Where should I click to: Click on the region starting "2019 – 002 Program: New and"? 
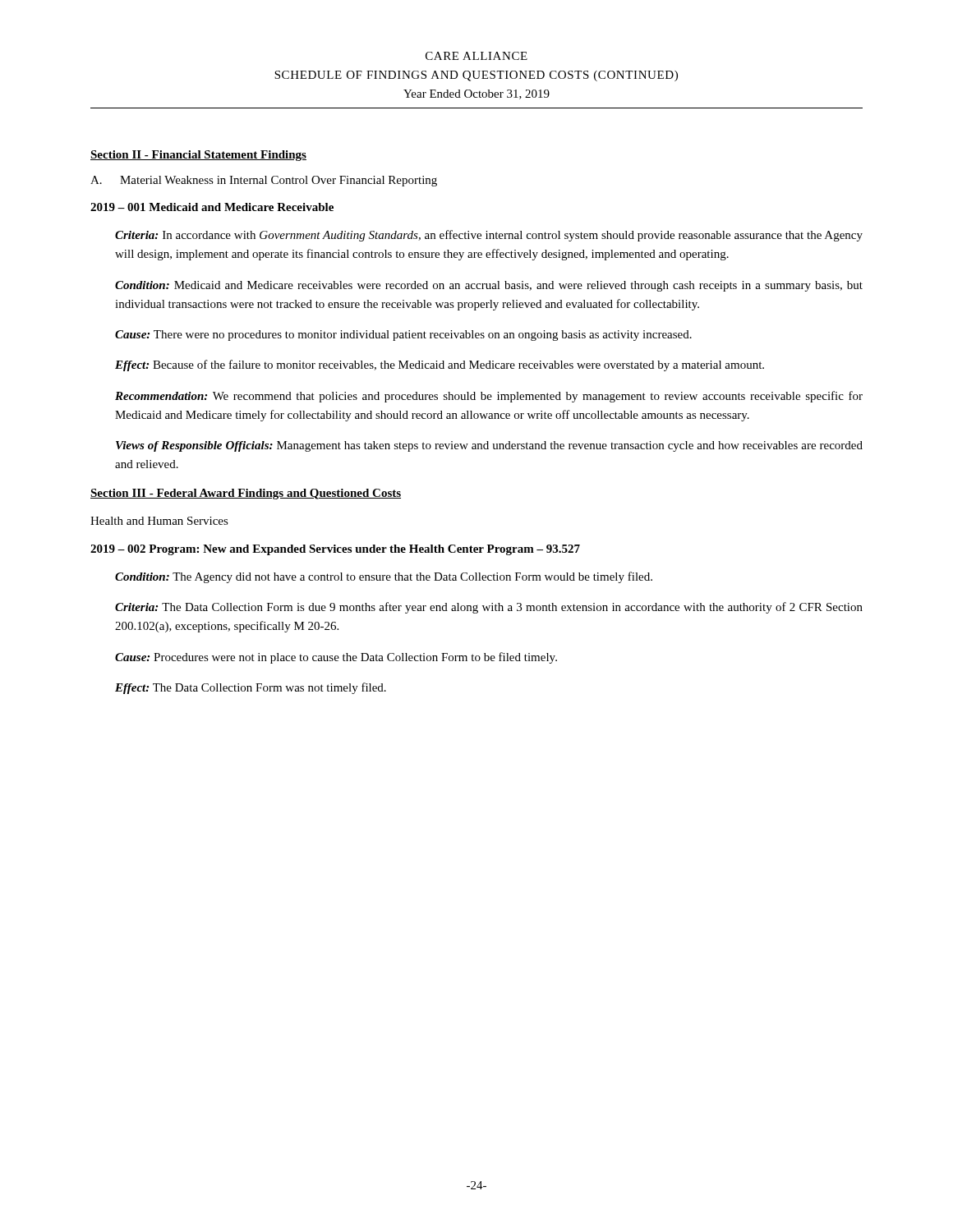point(335,548)
